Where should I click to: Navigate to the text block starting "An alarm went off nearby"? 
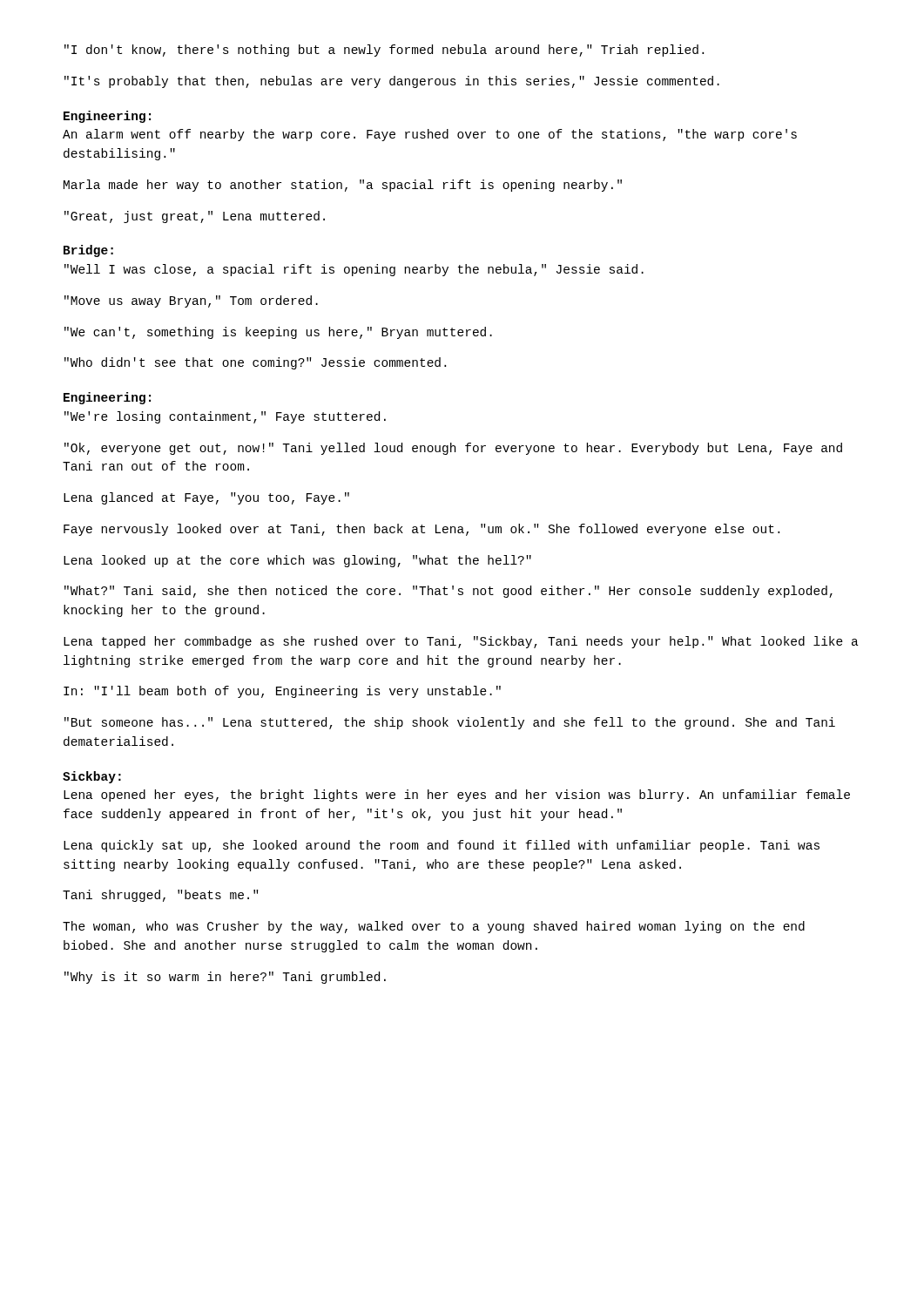point(430,145)
